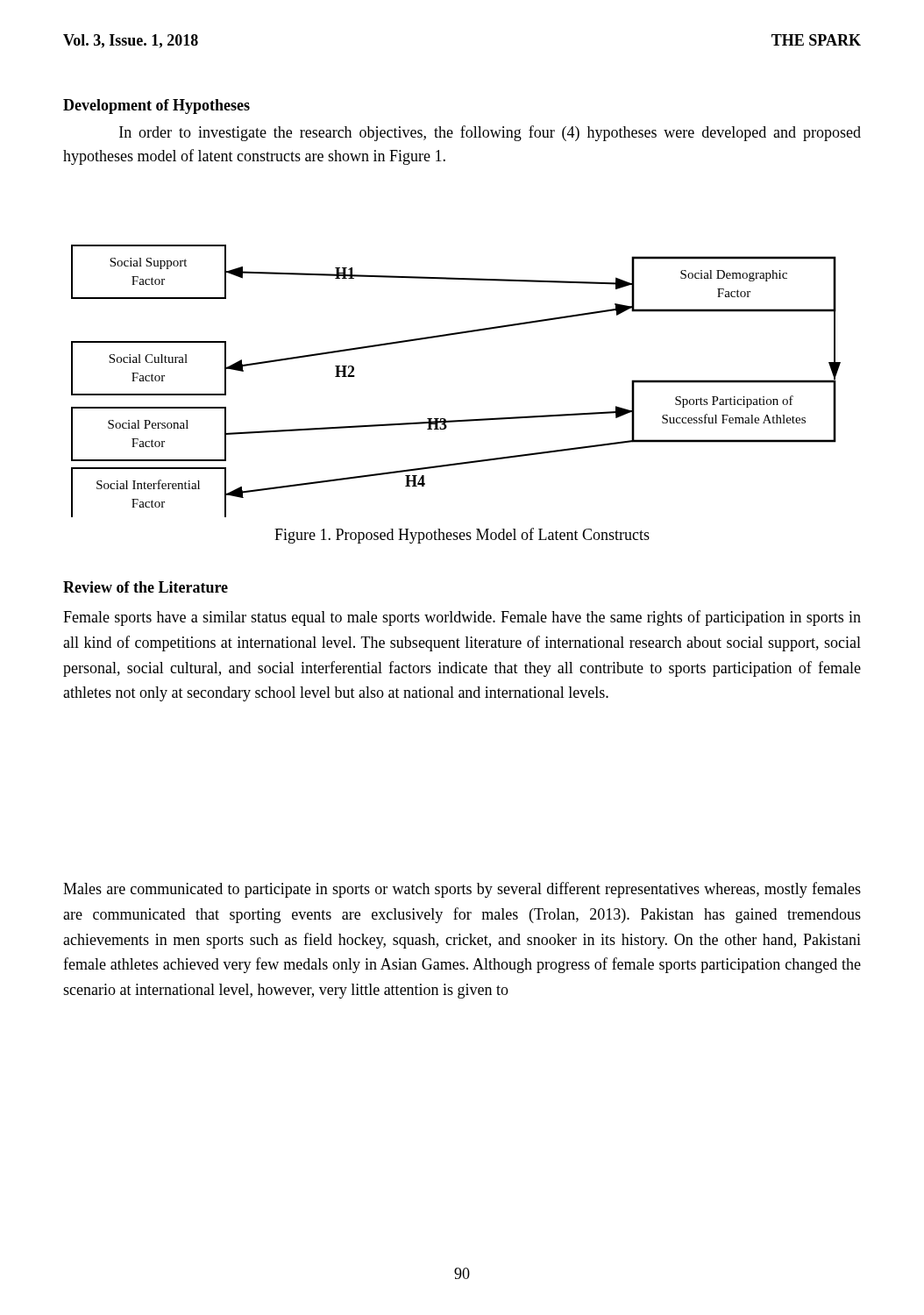The width and height of the screenshot is (924, 1315).
Task: Point to "Review of the Literature"
Action: click(146, 587)
